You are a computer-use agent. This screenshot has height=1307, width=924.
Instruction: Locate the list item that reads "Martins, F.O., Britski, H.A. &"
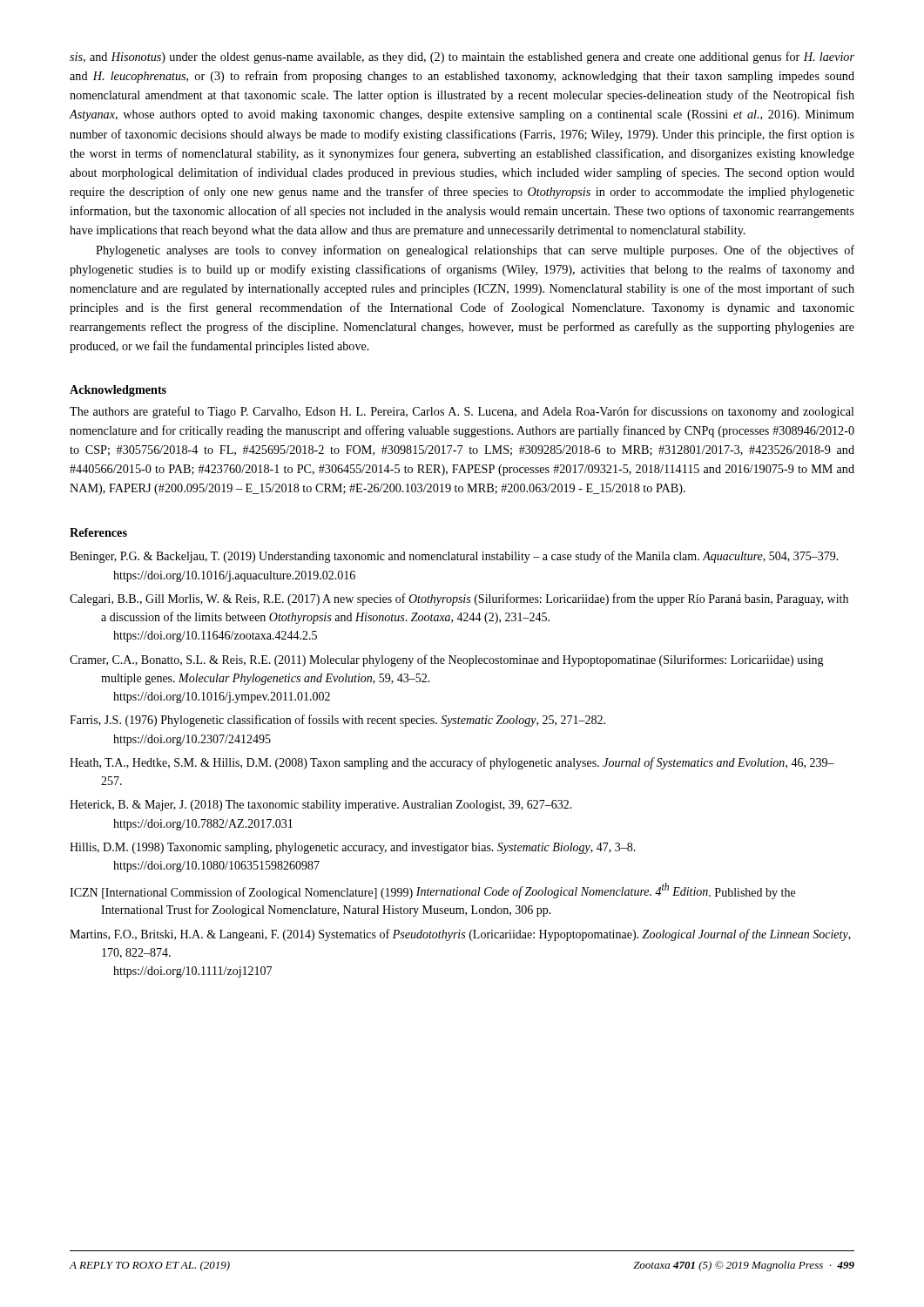460,935
